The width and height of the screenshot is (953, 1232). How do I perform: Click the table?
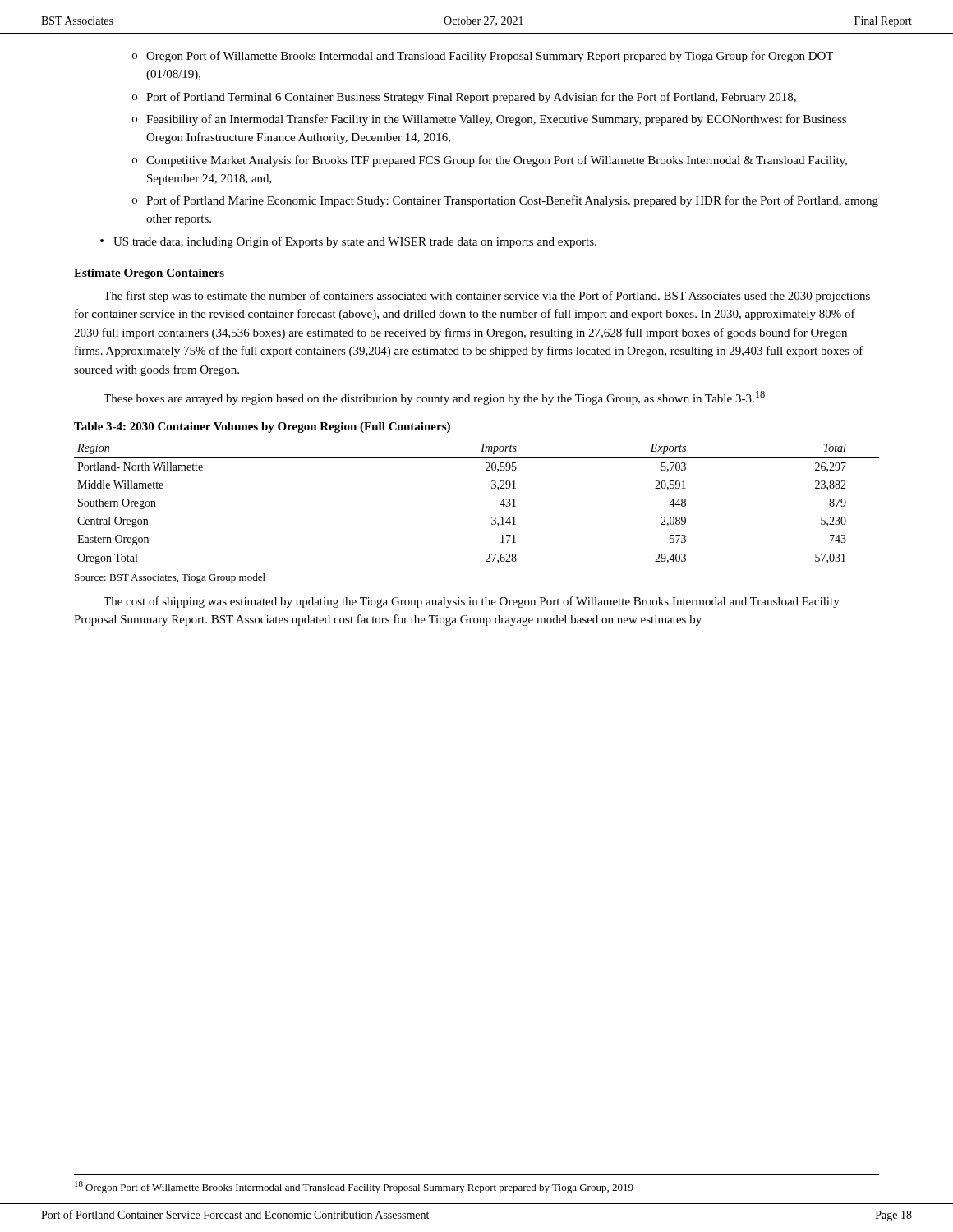click(476, 503)
